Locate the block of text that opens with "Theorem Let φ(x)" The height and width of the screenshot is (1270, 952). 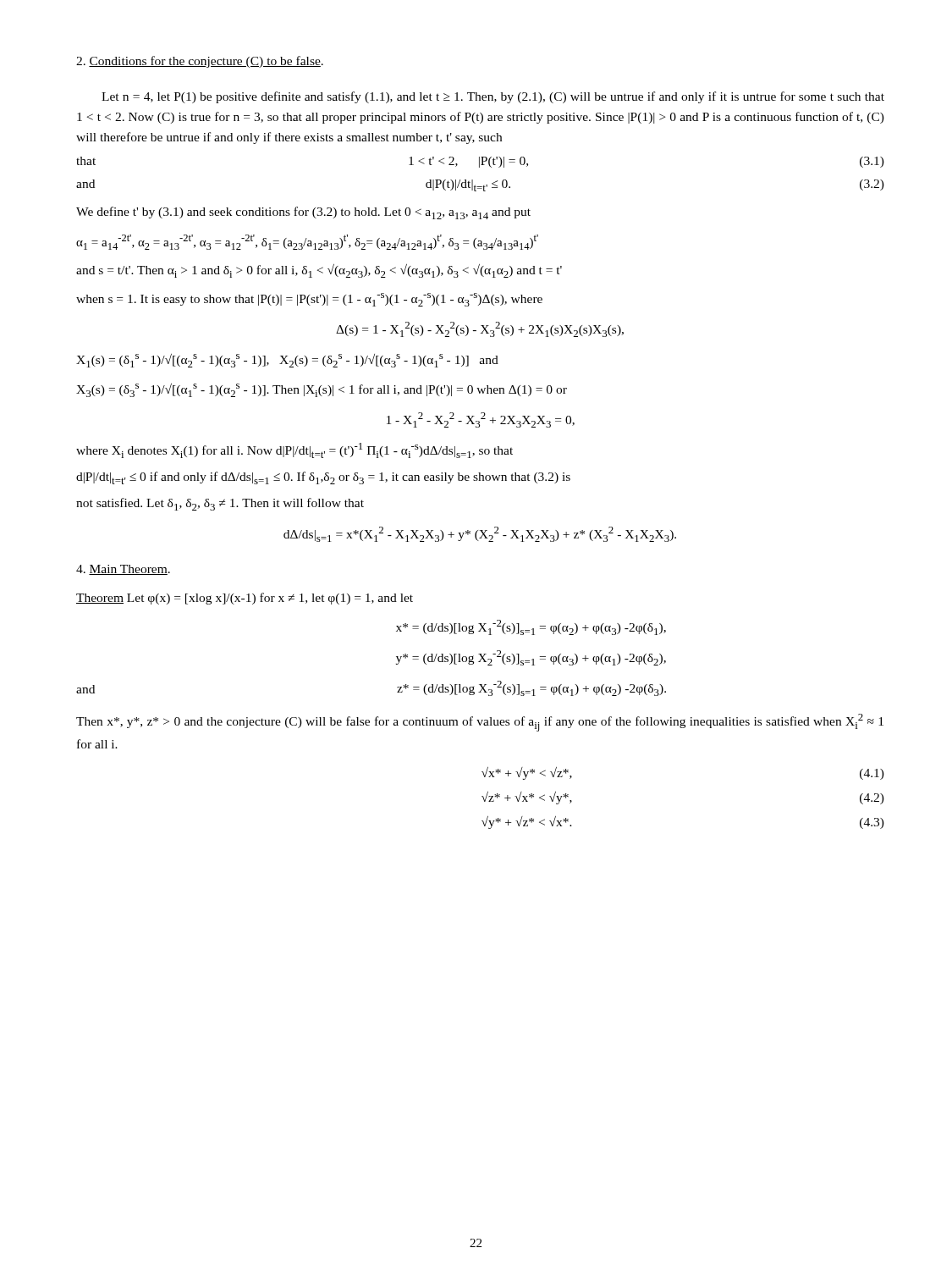point(245,597)
